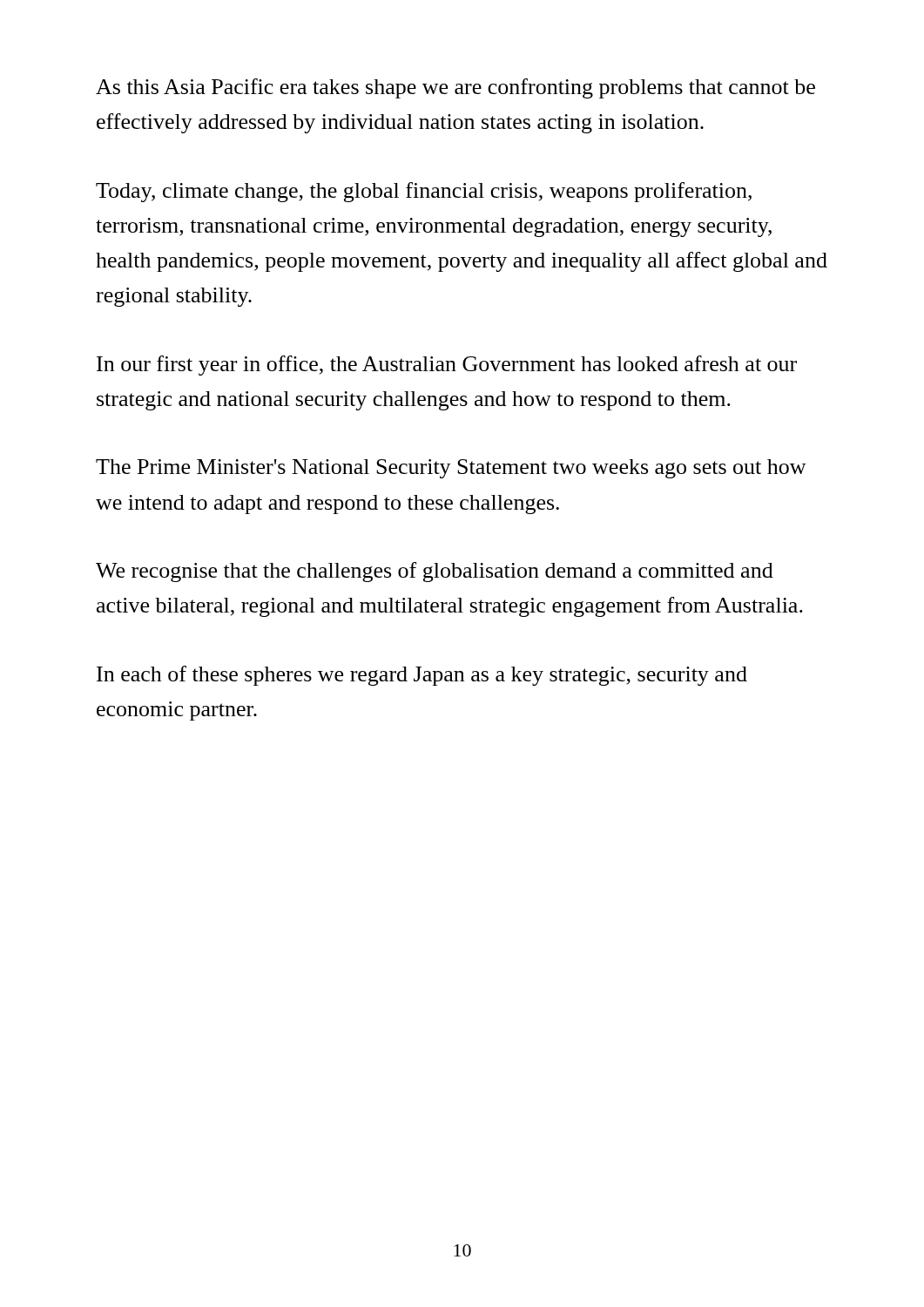Screen dimensions: 1307x924
Task: Select the text block with the text "Today, climate change, the global financial"
Action: coord(462,243)
